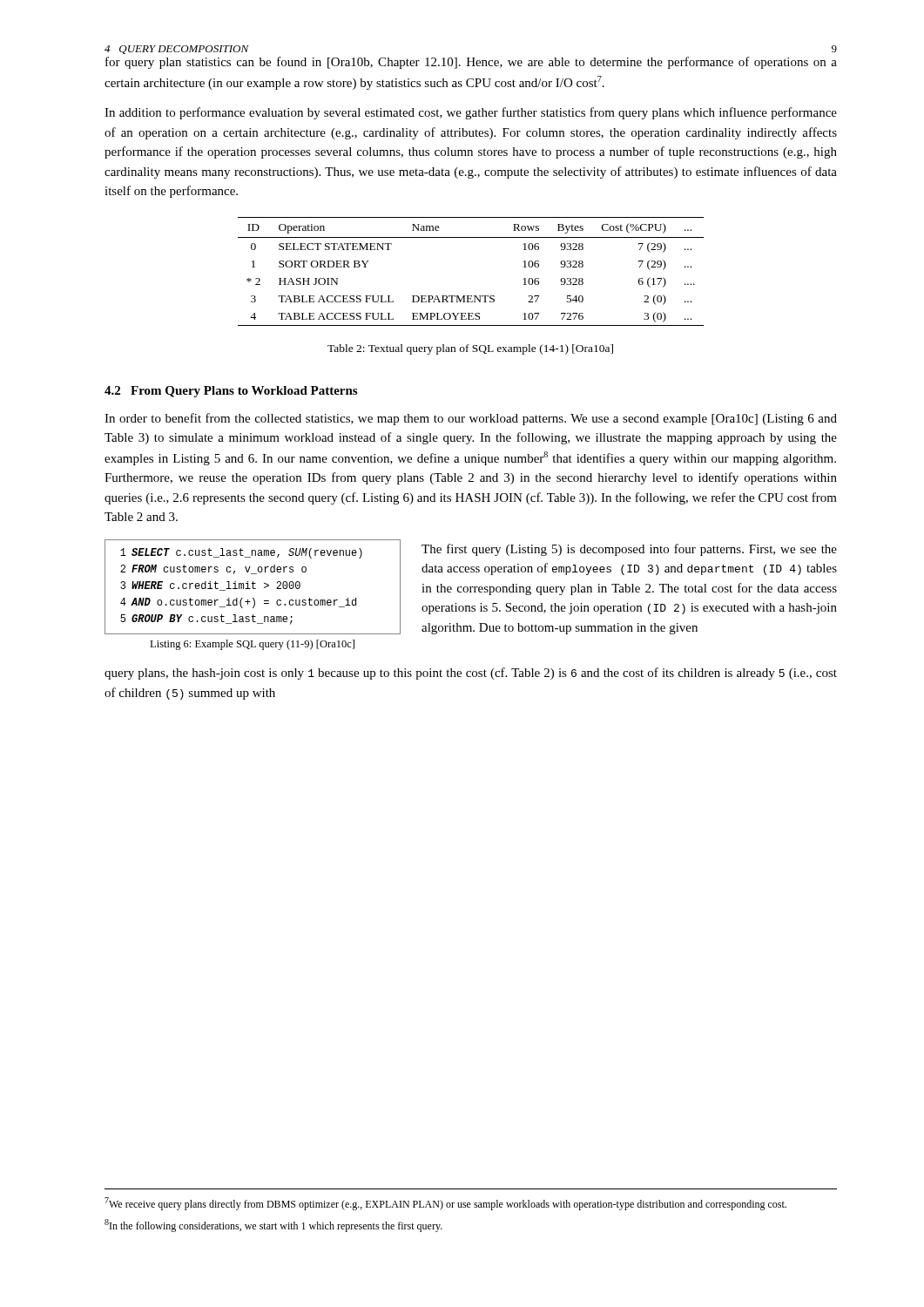Locate the passage starting "7We receive query plans directly from DBMS optimizer"
The height and width of the screenshot is (1307, 924).
coord(446,1203)
